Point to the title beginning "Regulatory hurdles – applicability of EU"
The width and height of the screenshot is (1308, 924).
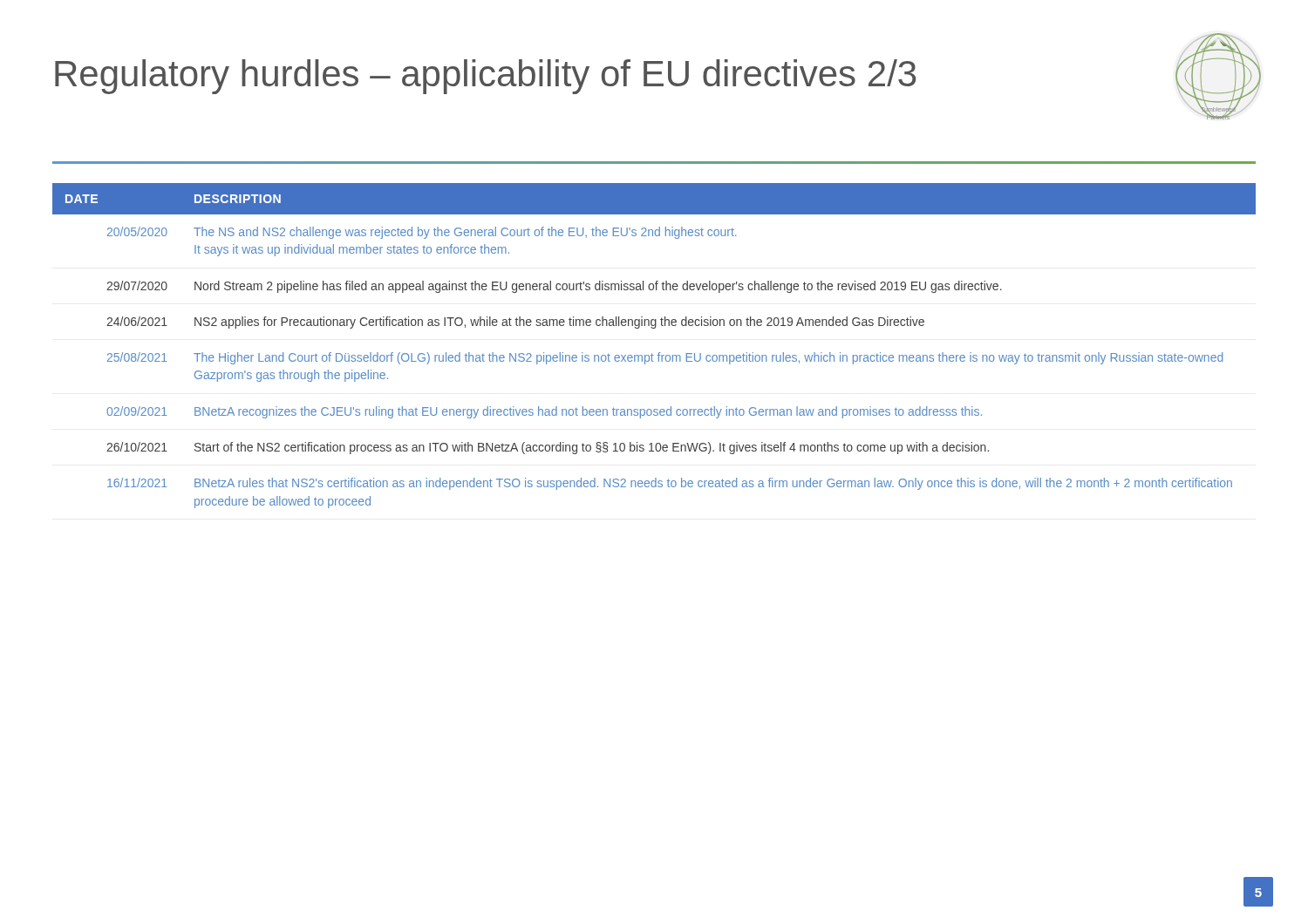(x=485, y=74)
